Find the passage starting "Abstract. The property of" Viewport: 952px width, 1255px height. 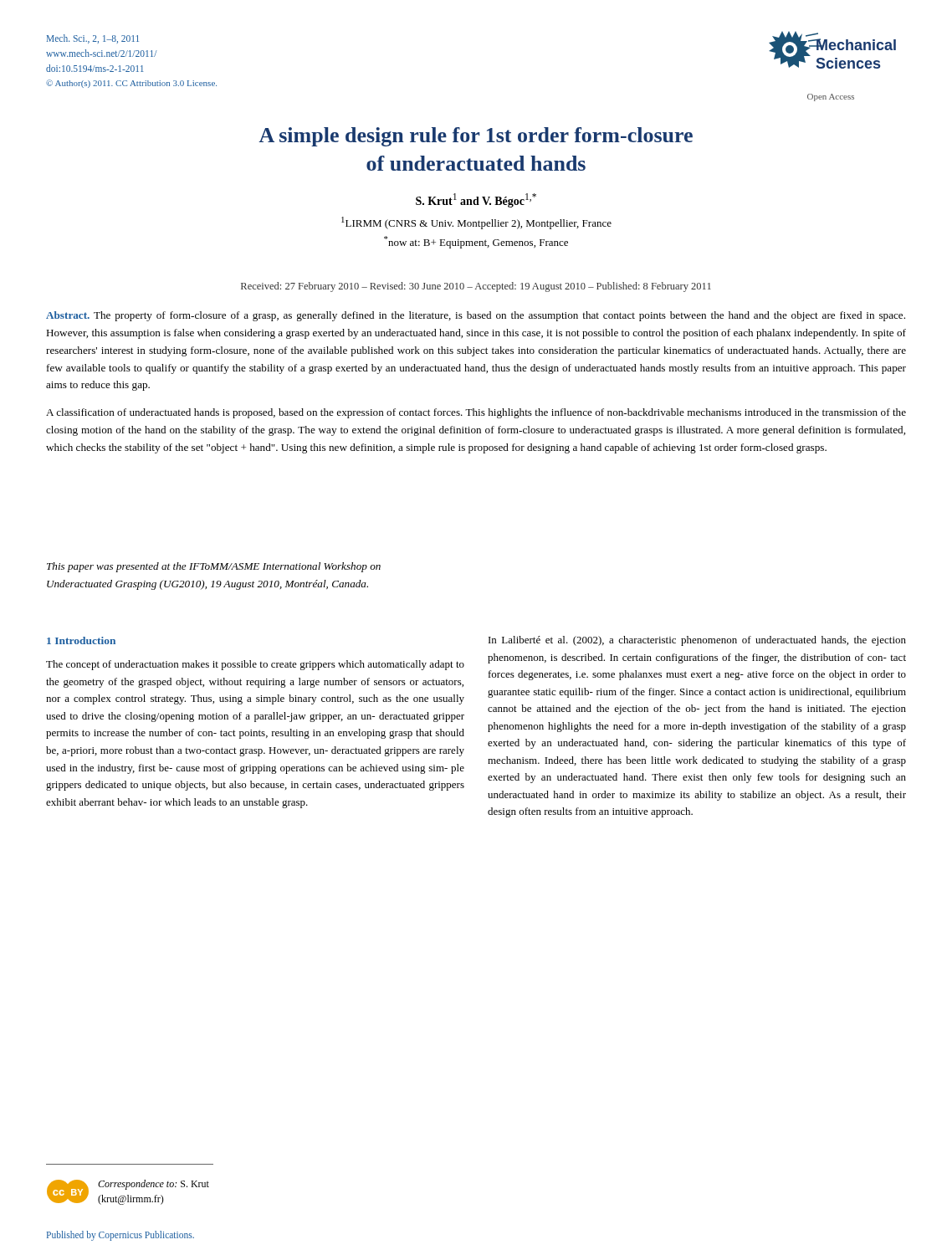pyautogui.click(x=476, y=382)
